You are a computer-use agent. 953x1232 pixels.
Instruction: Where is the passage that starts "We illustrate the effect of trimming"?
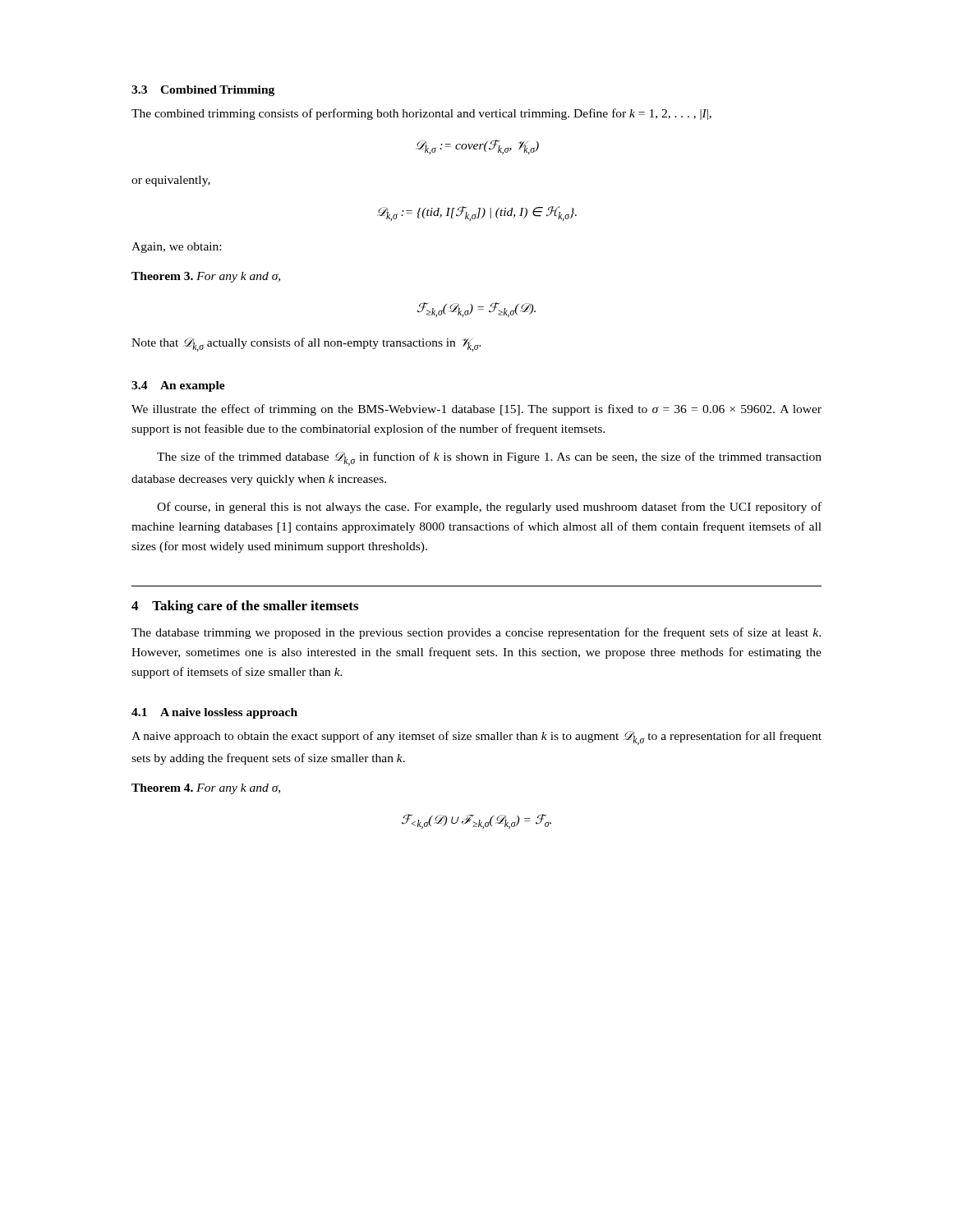pyautogui.click(x=476, y=410)
